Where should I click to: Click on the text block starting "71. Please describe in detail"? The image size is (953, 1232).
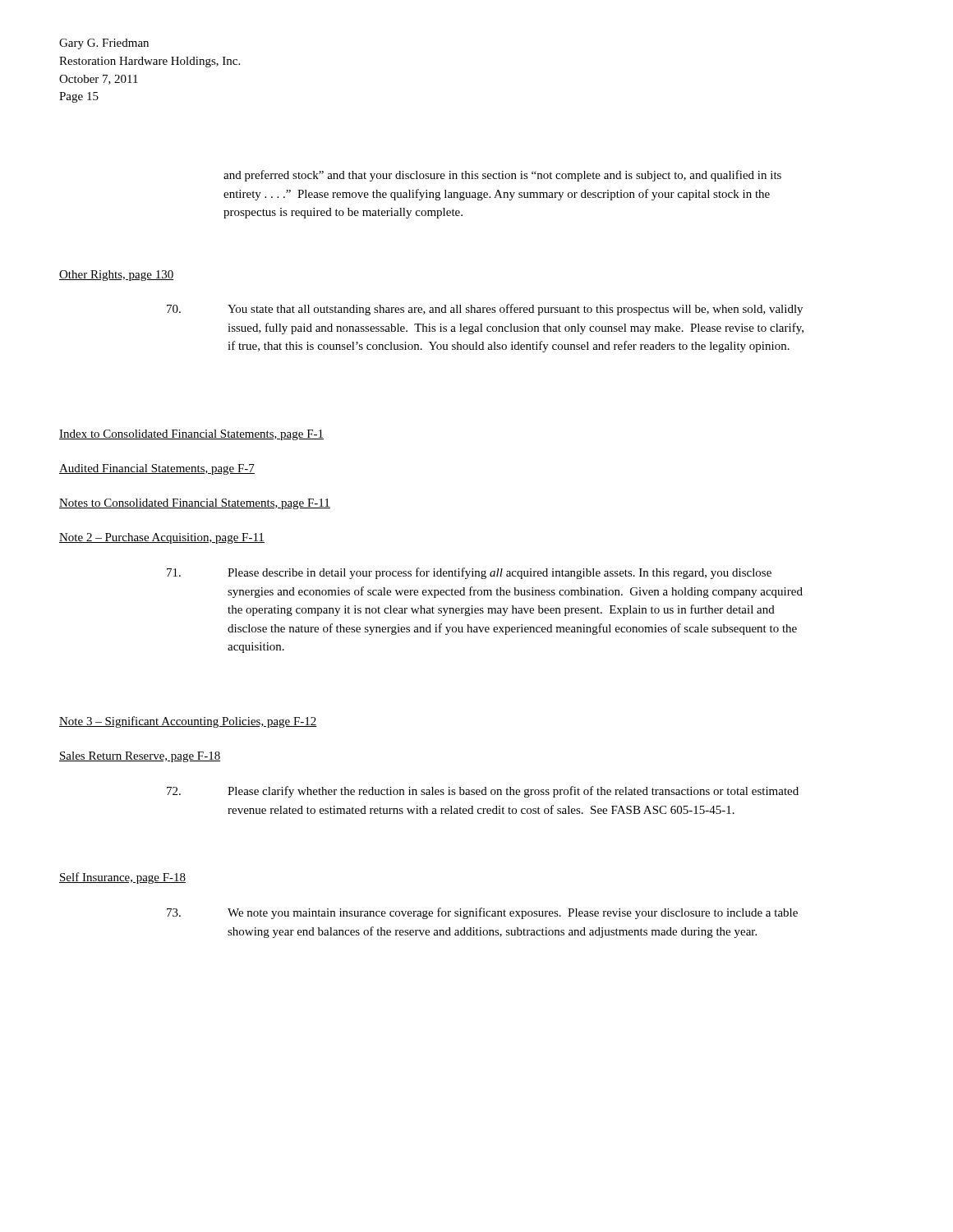point(489,610)
